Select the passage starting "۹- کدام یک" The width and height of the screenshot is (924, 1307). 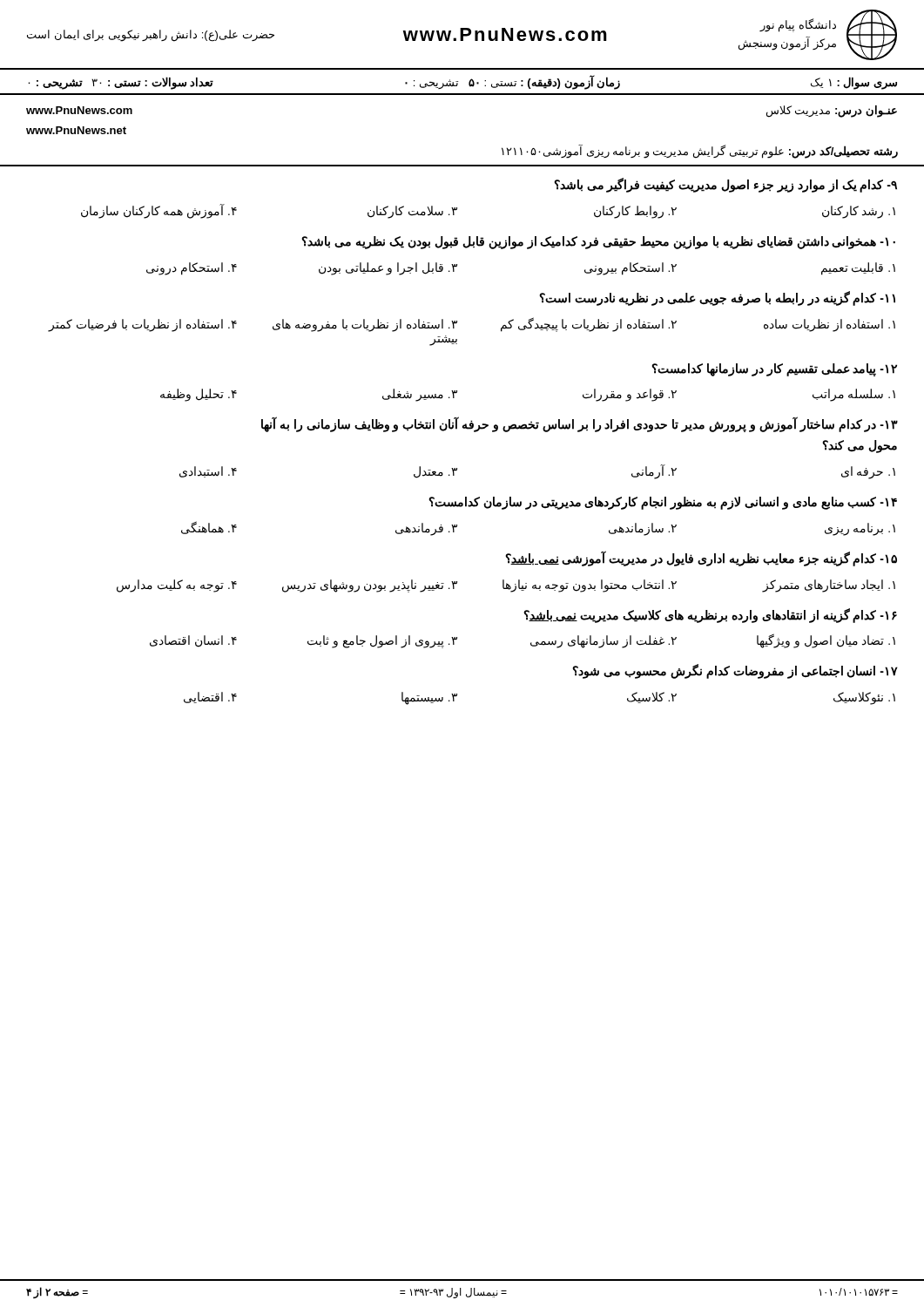click(x=462, y=197)
